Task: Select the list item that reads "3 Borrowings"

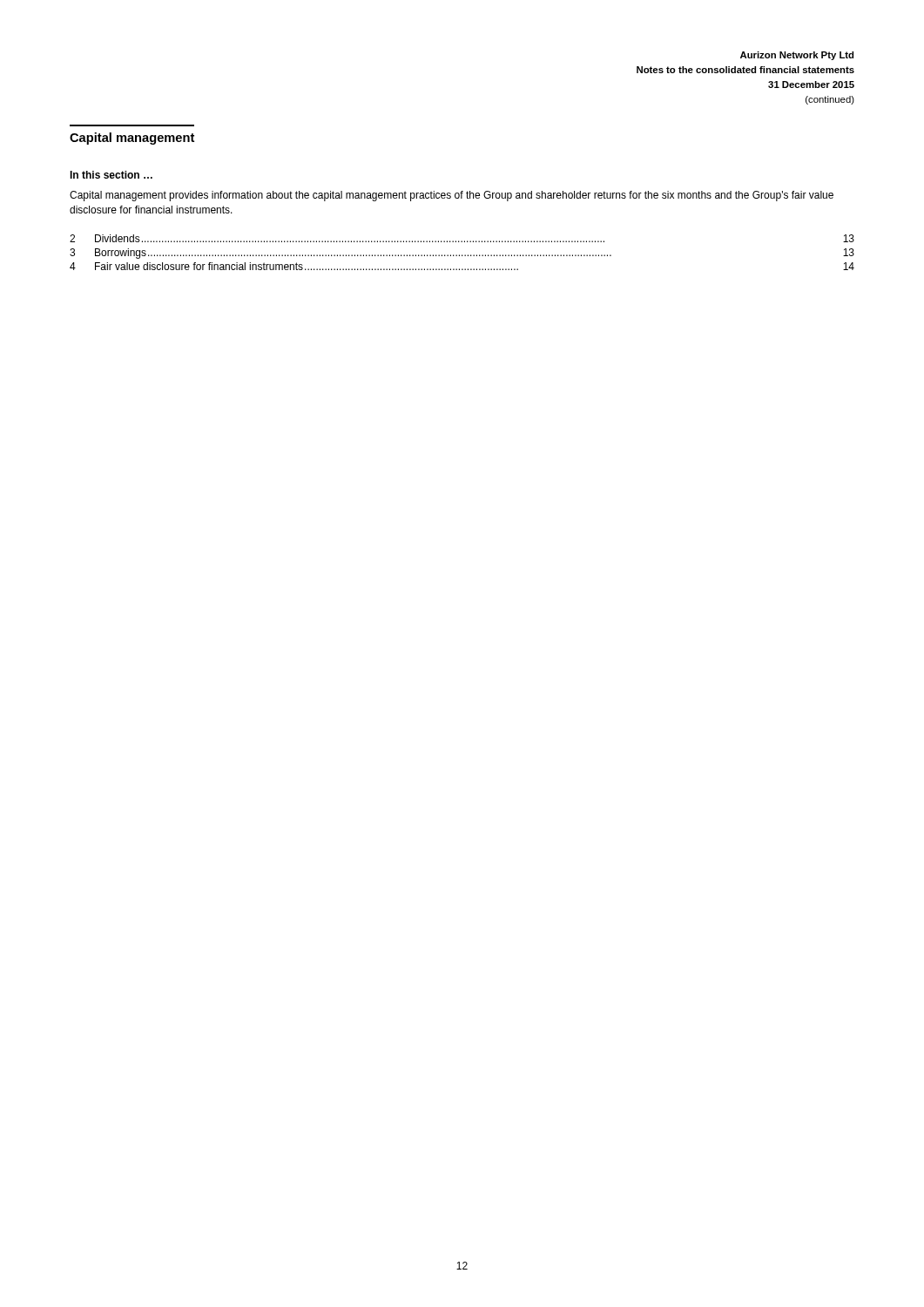Action: click(x=462, y=252)
